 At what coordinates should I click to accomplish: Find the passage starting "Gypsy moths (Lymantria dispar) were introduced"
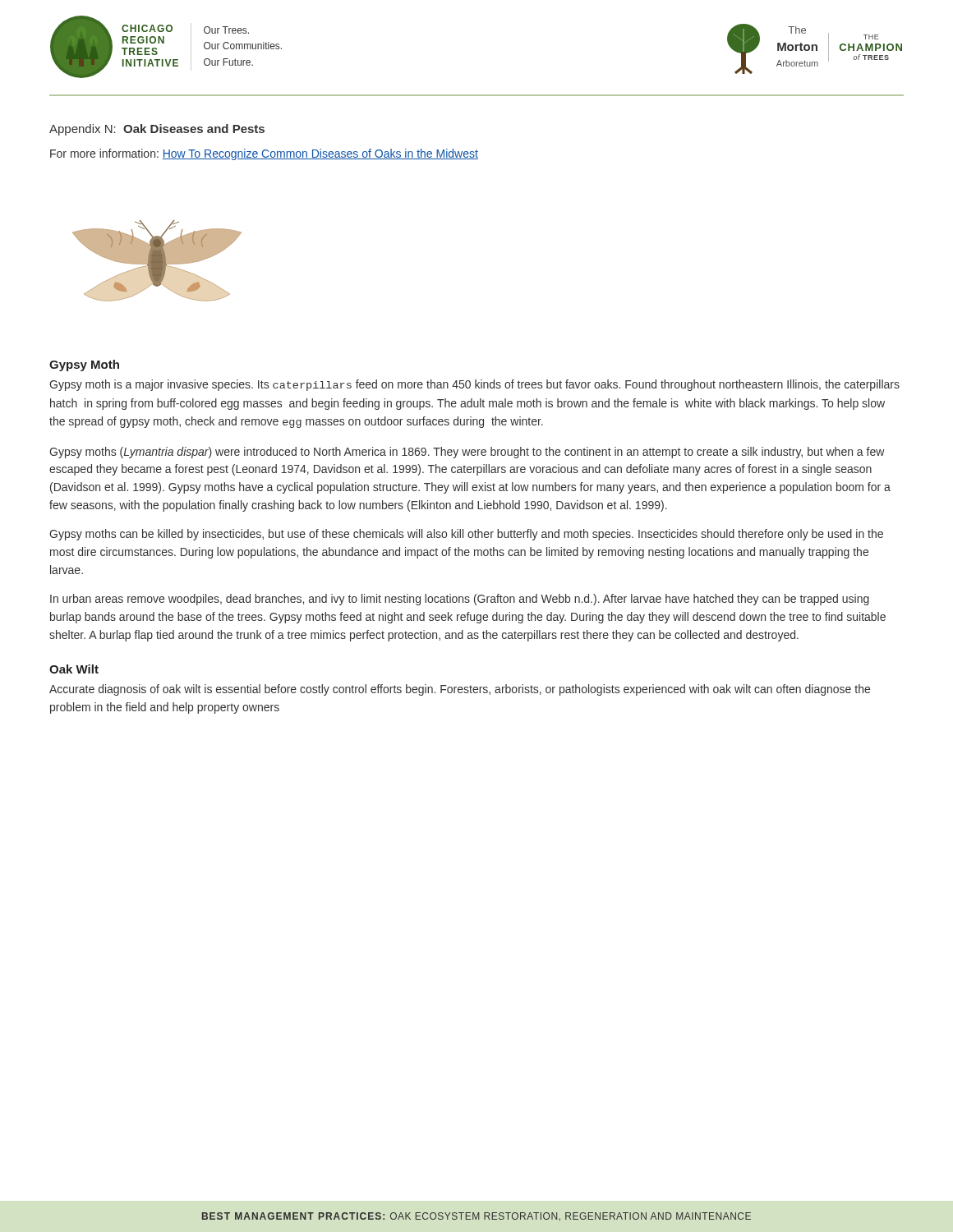tap(470, 478)
